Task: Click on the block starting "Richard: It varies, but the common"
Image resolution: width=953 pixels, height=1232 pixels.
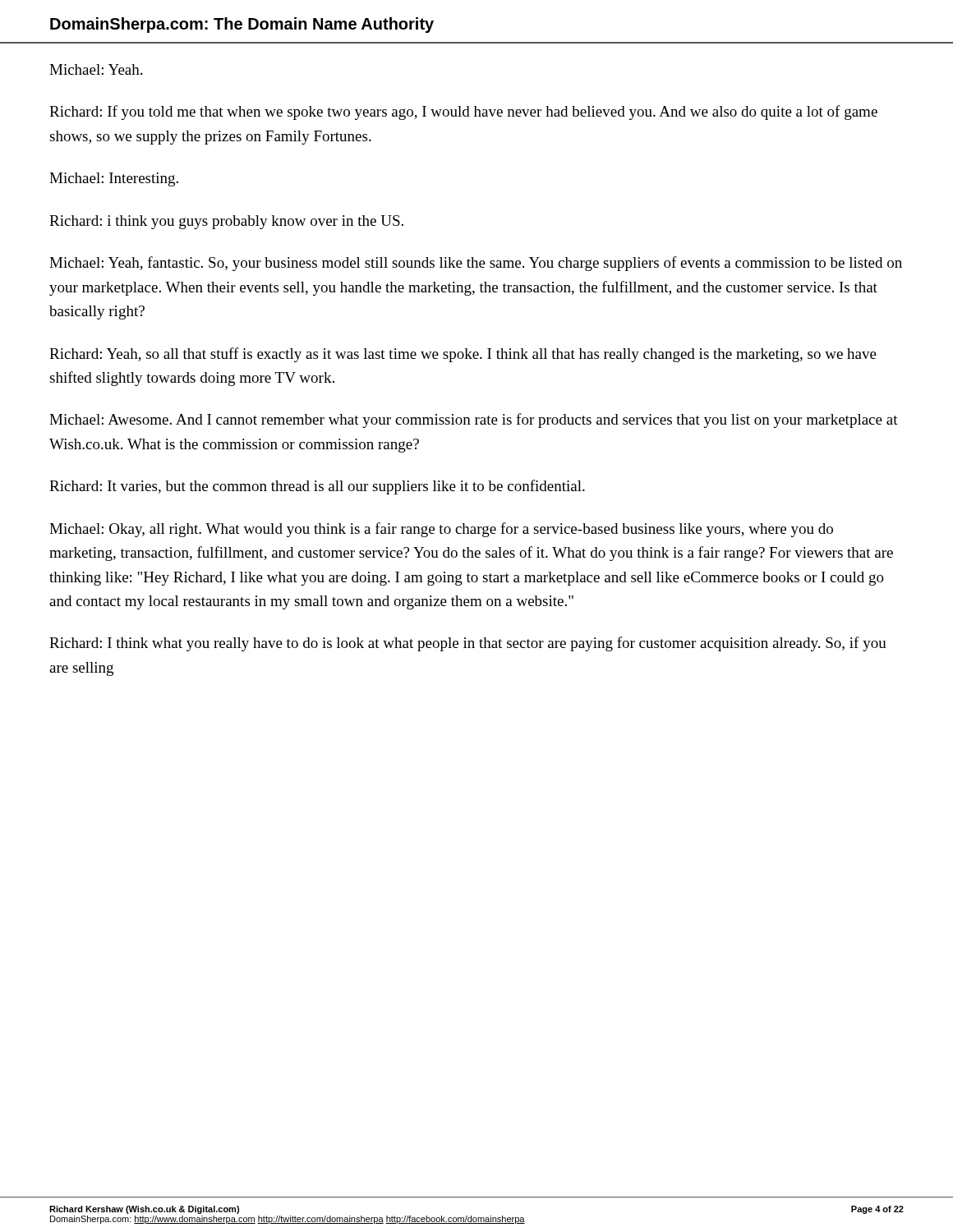Action: 317,486
